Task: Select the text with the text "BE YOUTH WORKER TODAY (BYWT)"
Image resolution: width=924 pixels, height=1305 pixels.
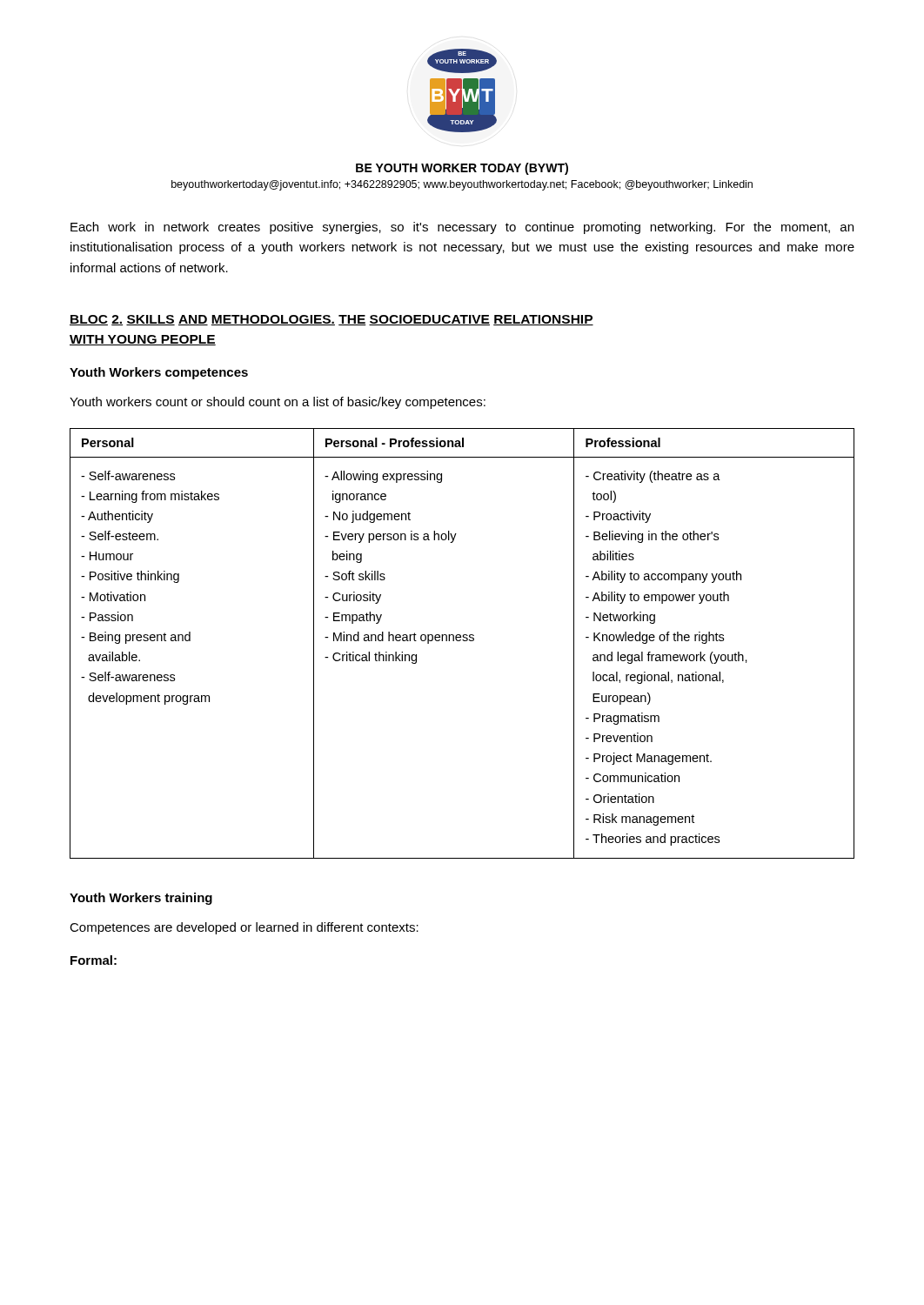Action: pos(462,168)
